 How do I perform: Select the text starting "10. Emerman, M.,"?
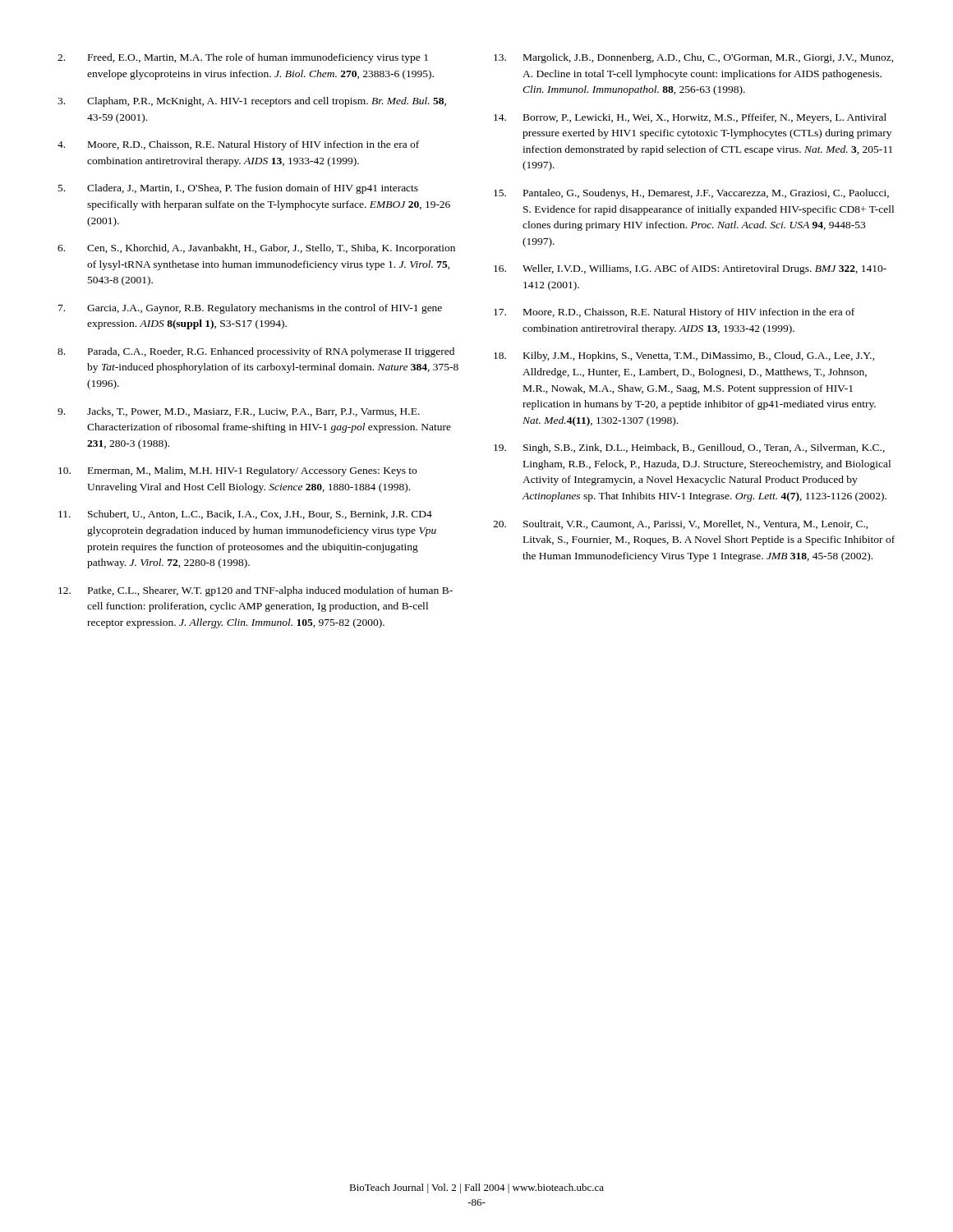pyautogui.click(x=259, y=479)
